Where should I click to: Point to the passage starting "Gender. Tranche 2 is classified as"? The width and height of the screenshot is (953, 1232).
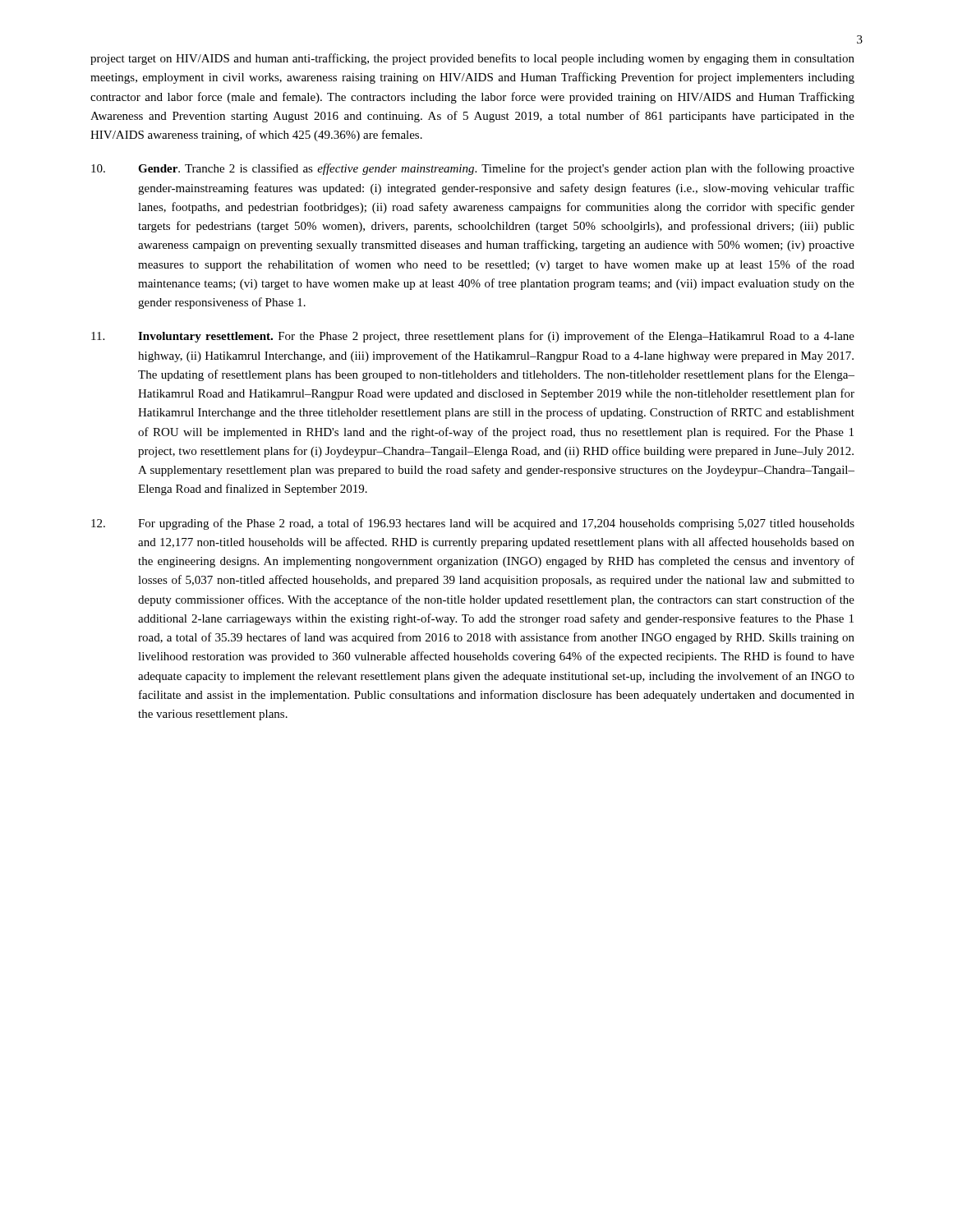(472, 236)
